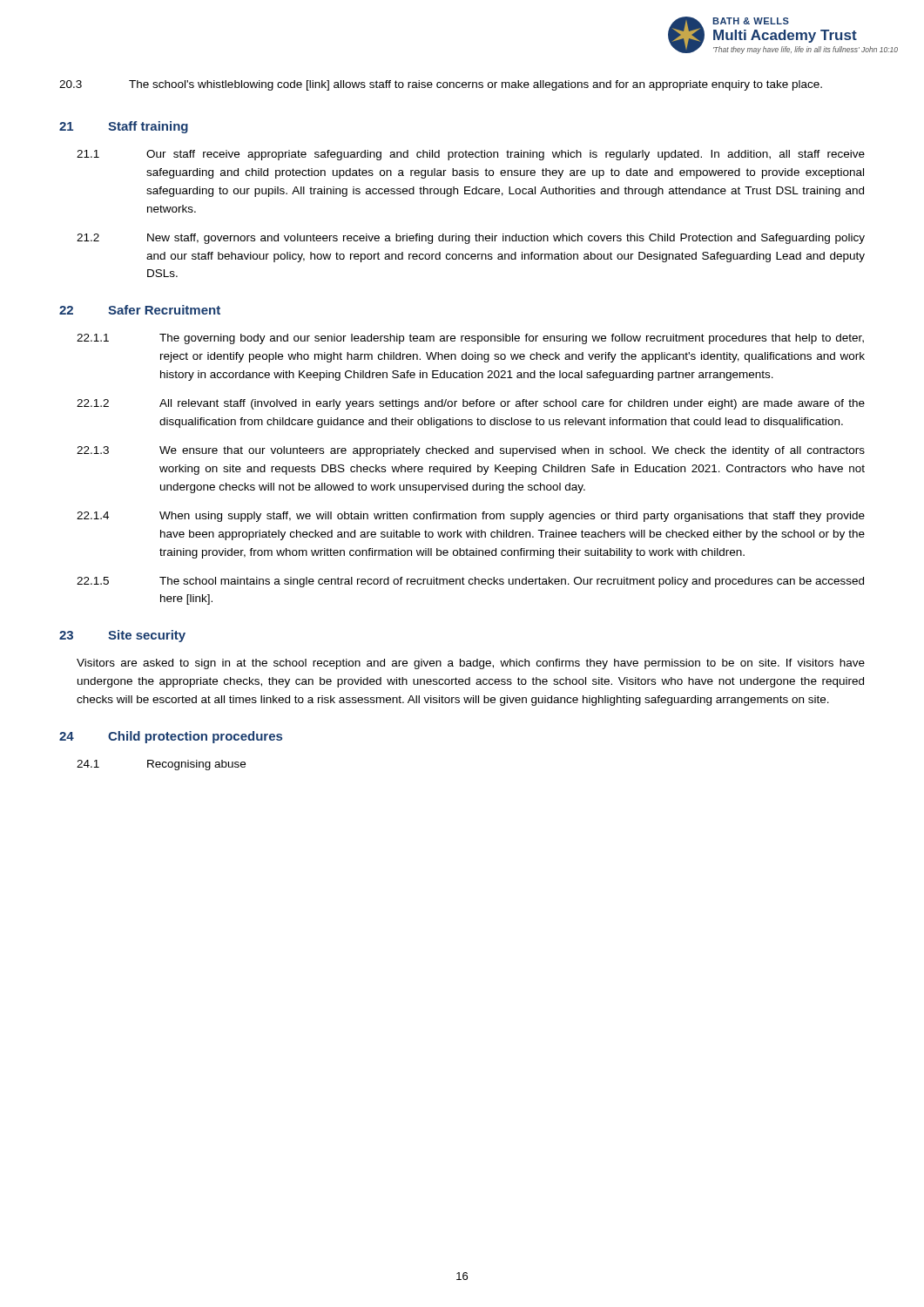Click on the text starting "23 Site security"
This screenshot has height=1307, width=924.
[x=122, y=635]
